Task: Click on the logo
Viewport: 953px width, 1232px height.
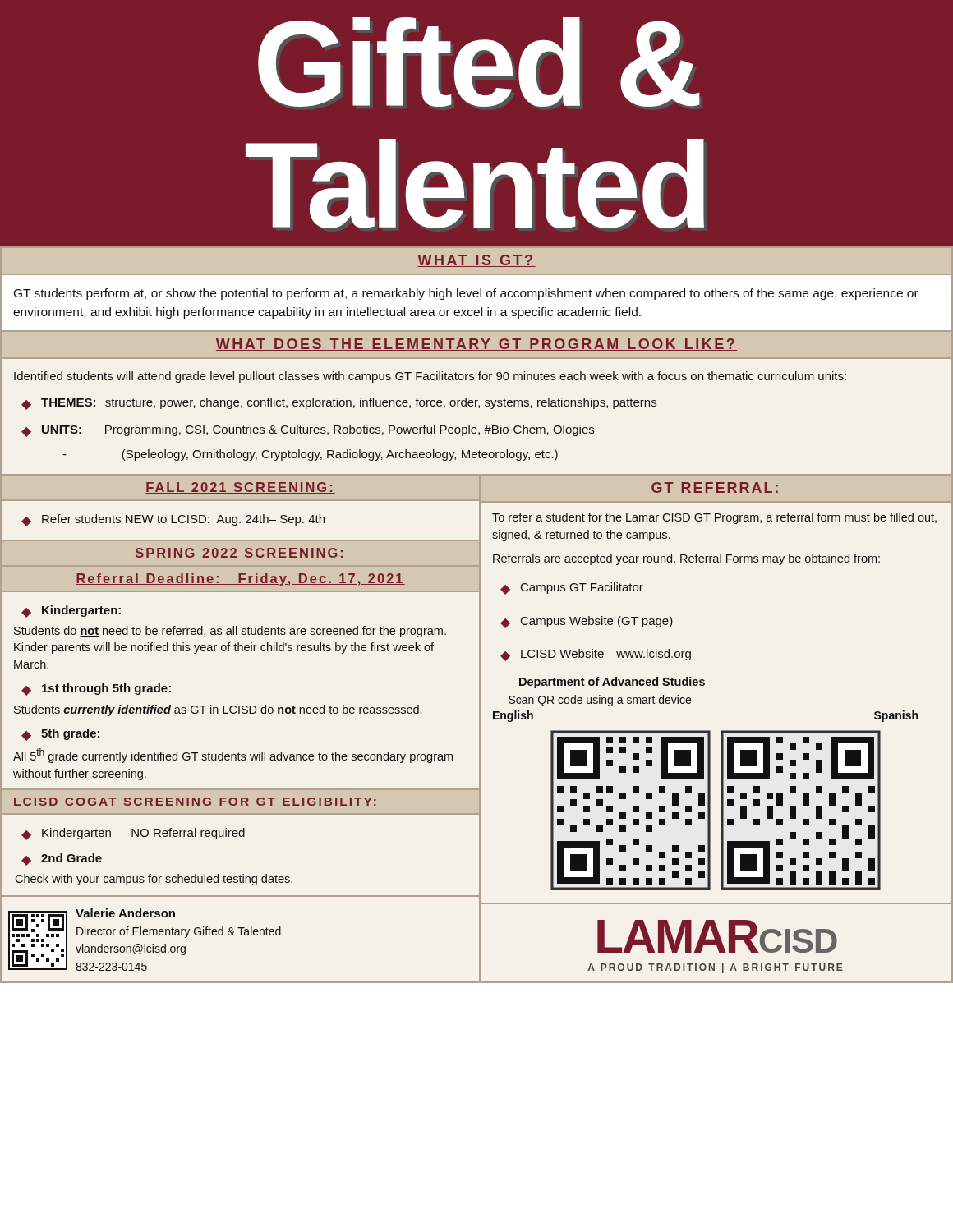Action: click(x=716, y=942)
